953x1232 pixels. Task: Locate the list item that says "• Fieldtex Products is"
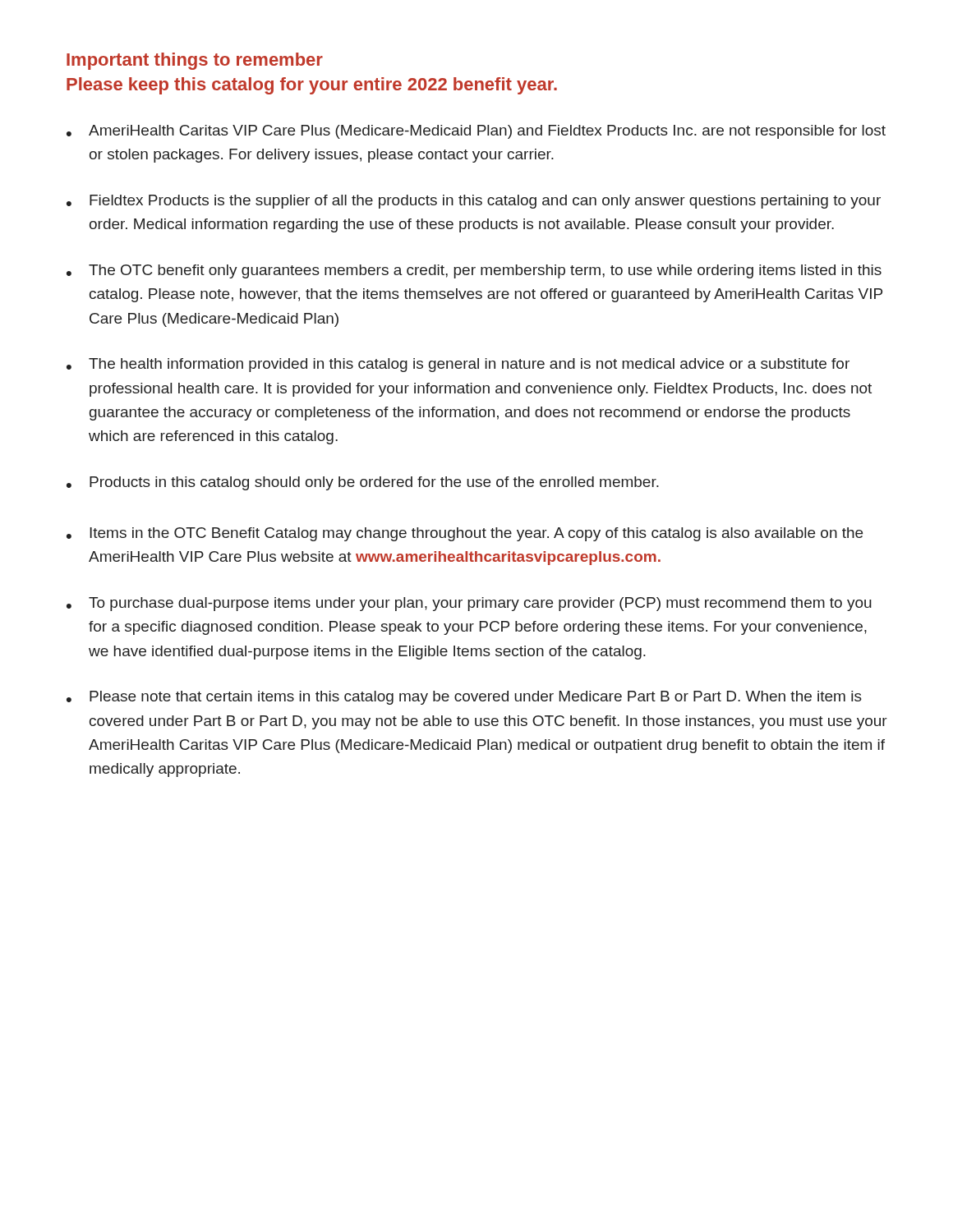(x=476, y=212)
